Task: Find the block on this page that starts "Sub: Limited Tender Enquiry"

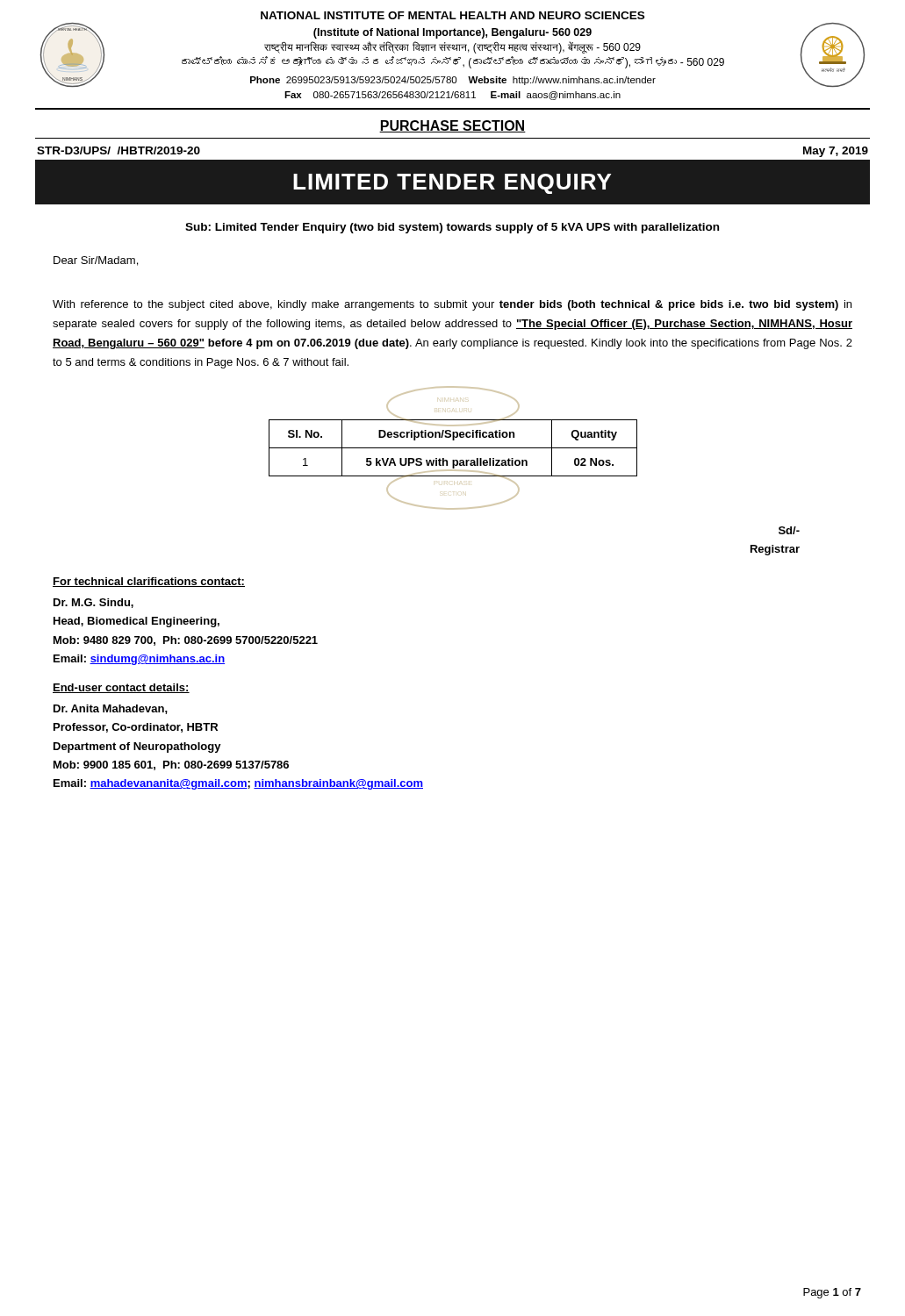Action: click(x=452, y=227)
